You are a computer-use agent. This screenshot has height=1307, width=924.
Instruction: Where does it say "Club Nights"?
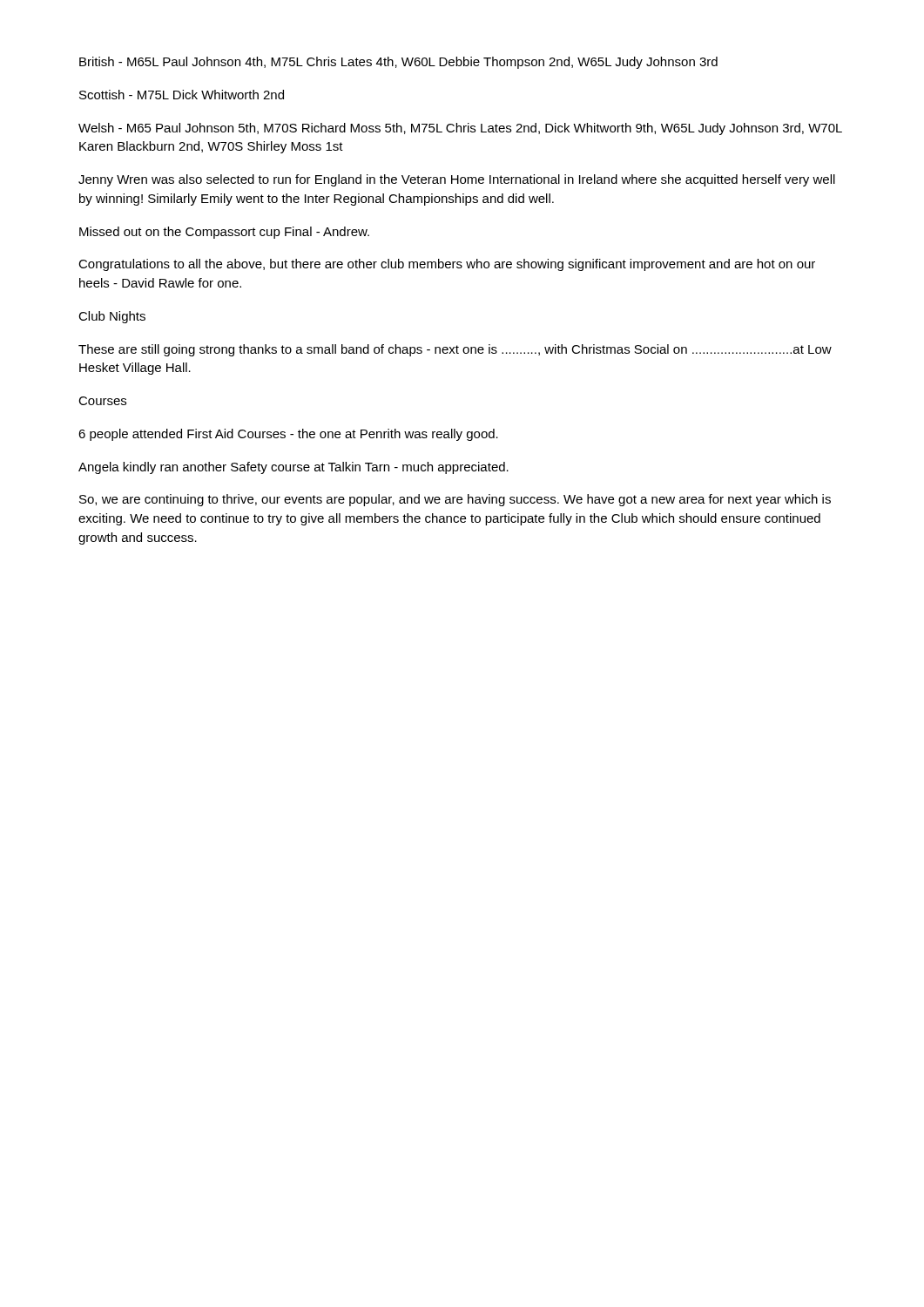112,316
